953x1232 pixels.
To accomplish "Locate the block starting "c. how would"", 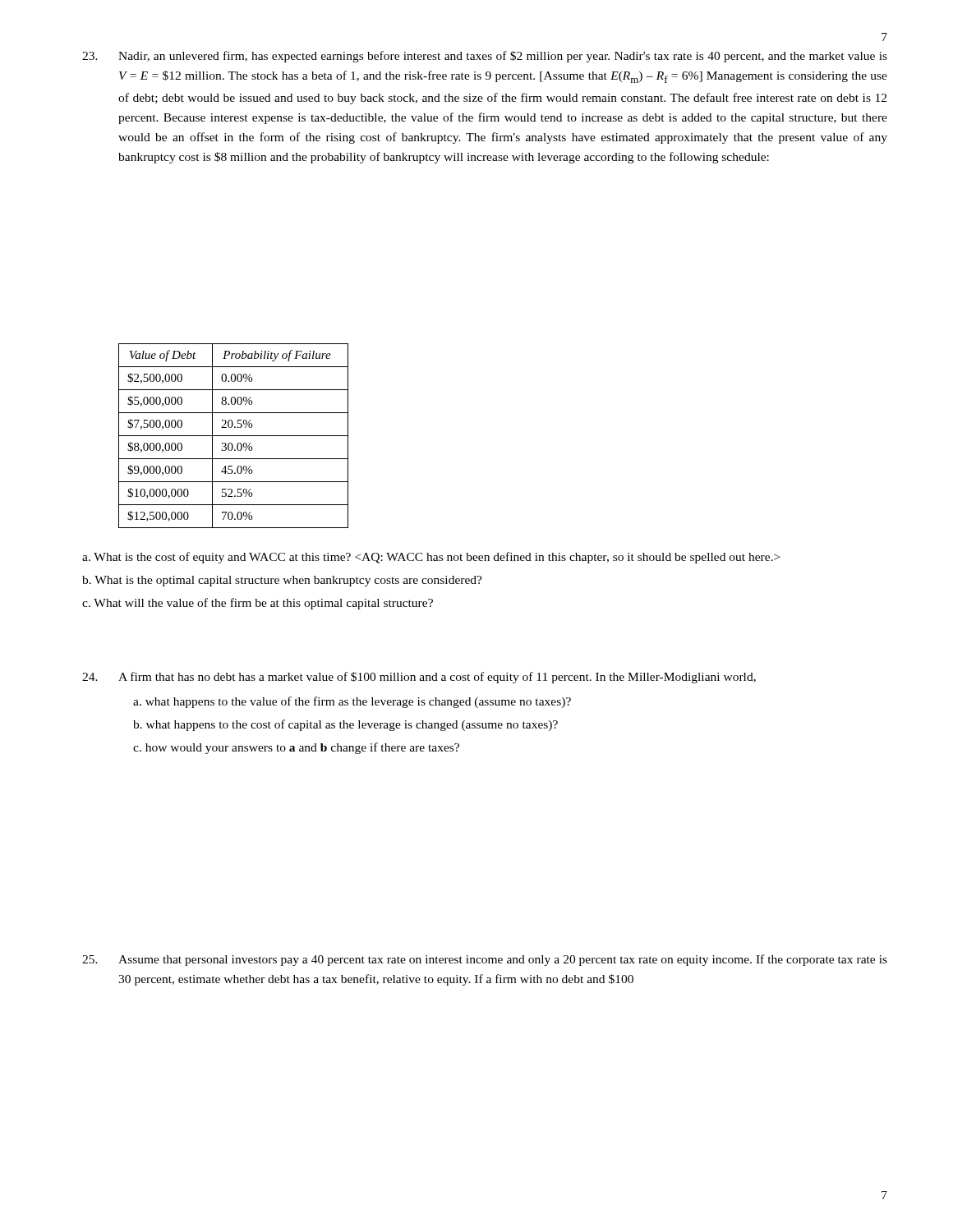I will click(296, 747).
